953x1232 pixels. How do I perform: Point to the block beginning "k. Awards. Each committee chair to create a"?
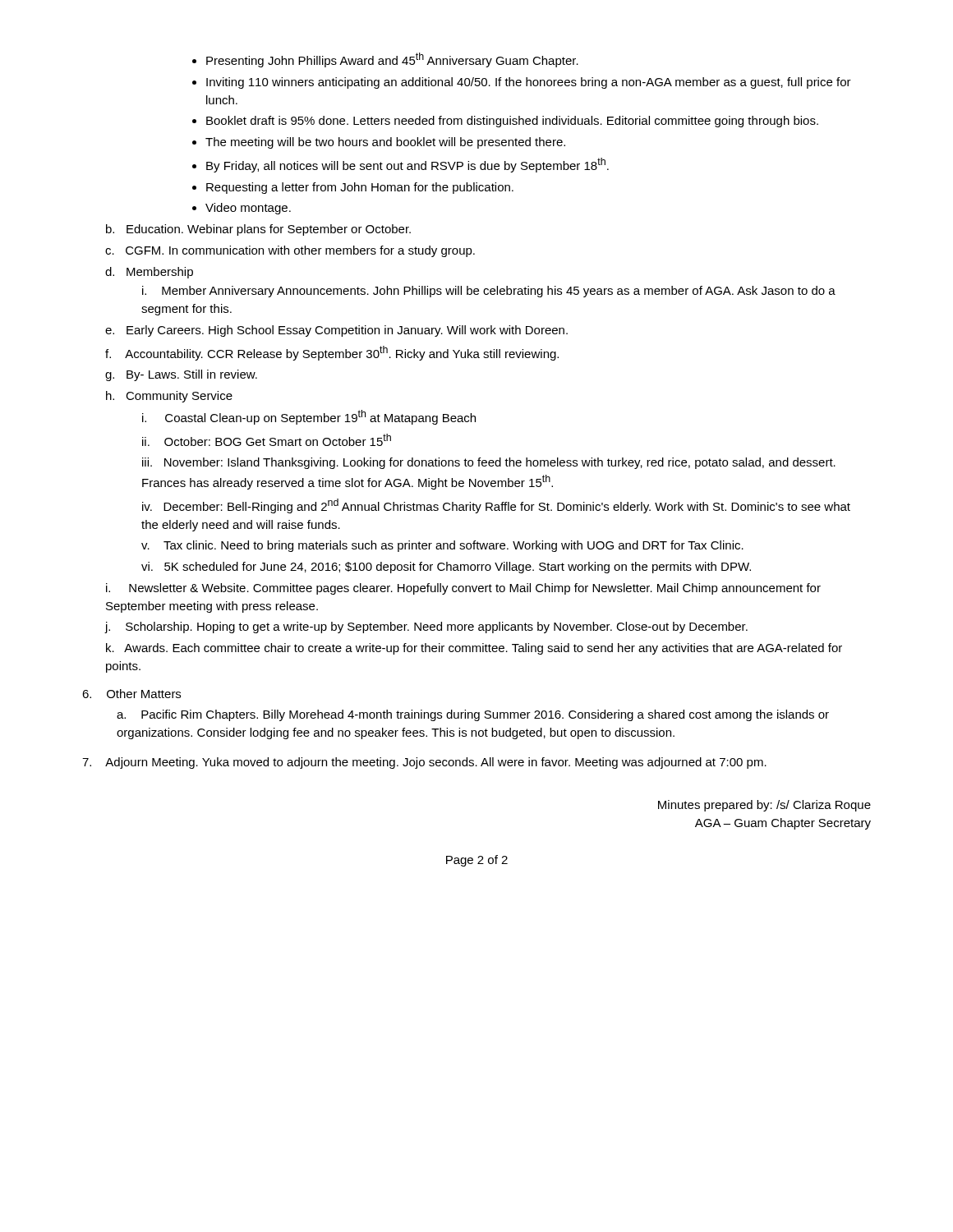(x=474, y=657)
